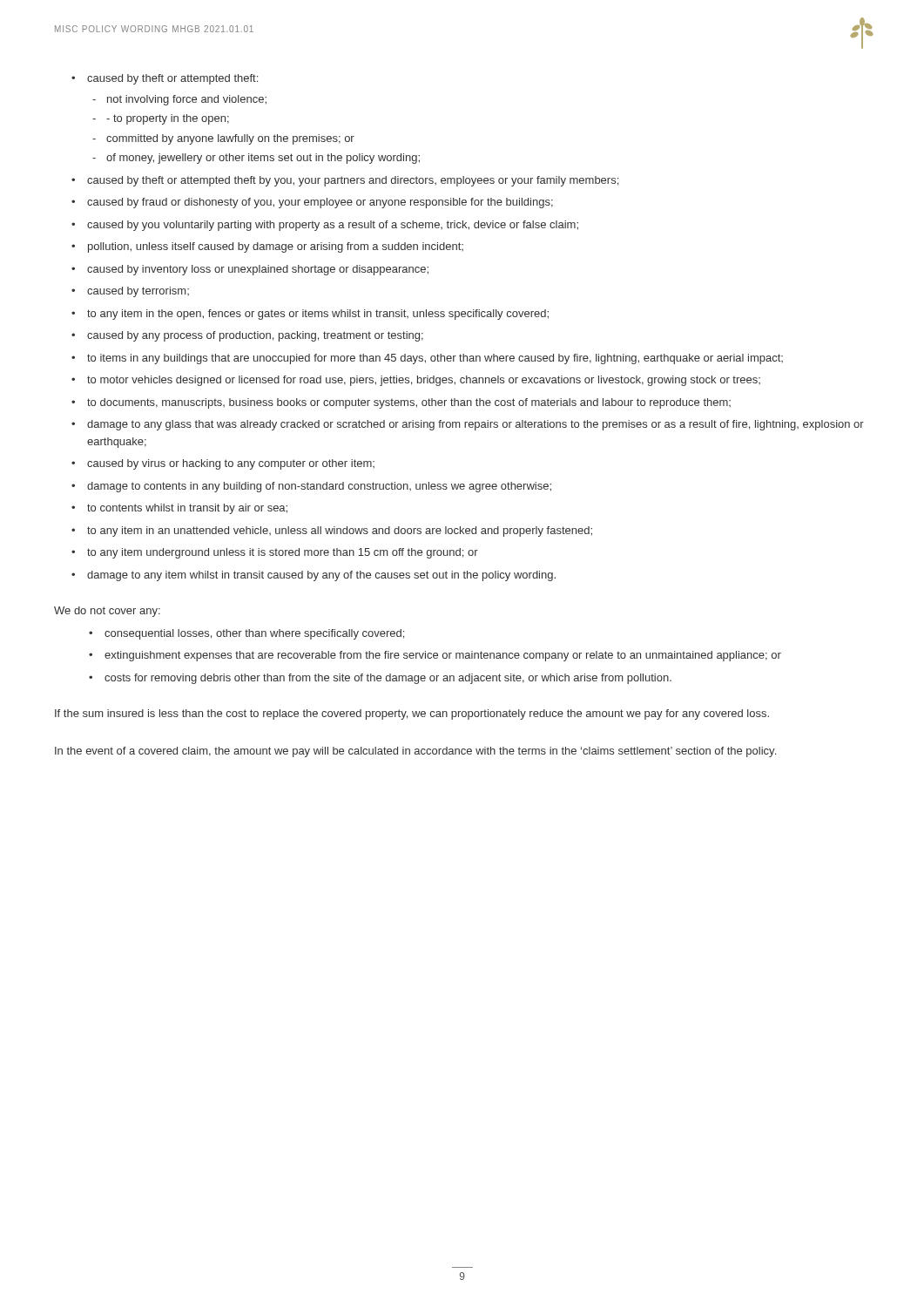Click on the element starting "caused by you"
This screenshot has height=1307, width=924.
pyautogui.click(x=333, y=224)
